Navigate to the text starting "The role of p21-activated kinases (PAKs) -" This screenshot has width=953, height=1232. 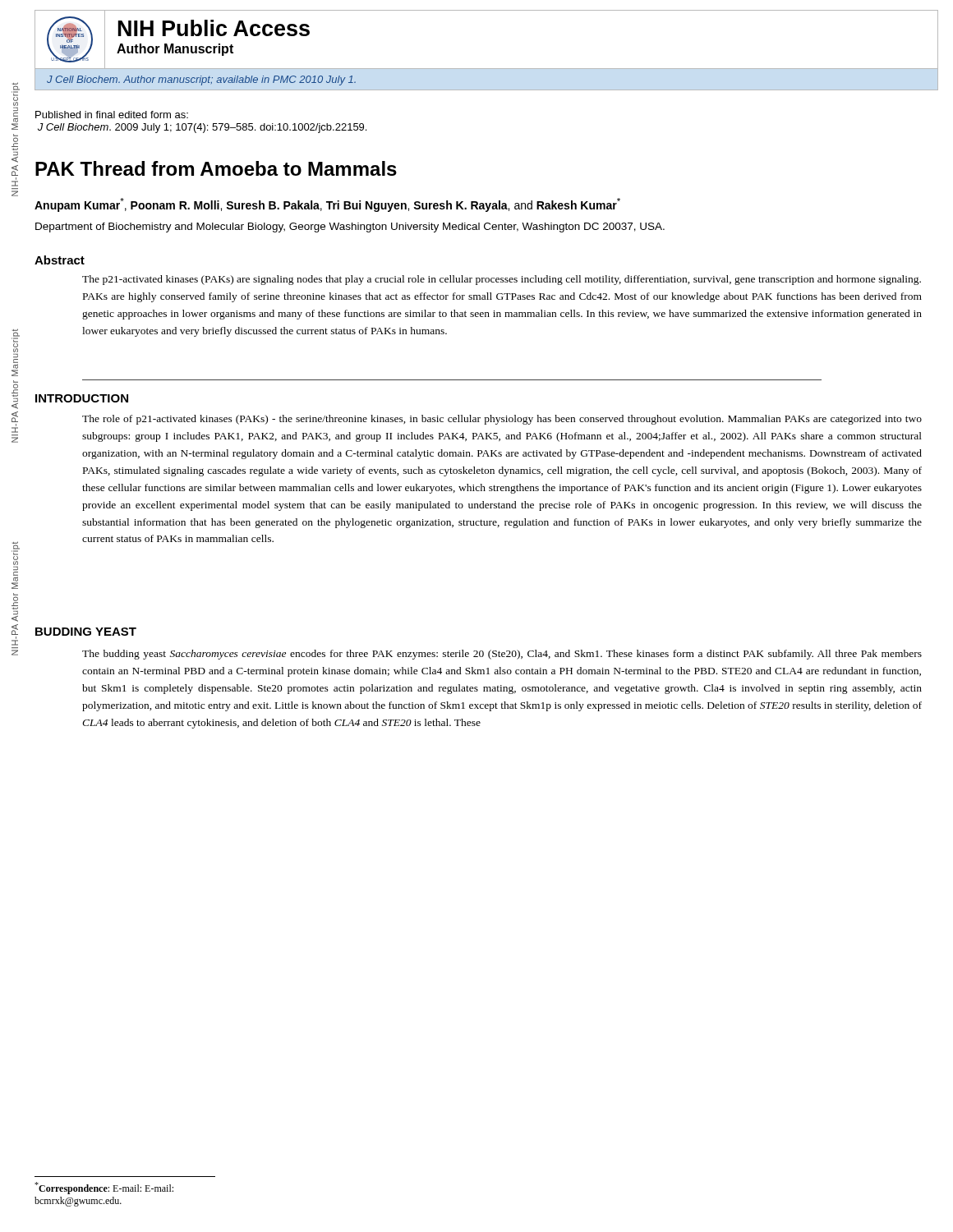tap(502, 479)
